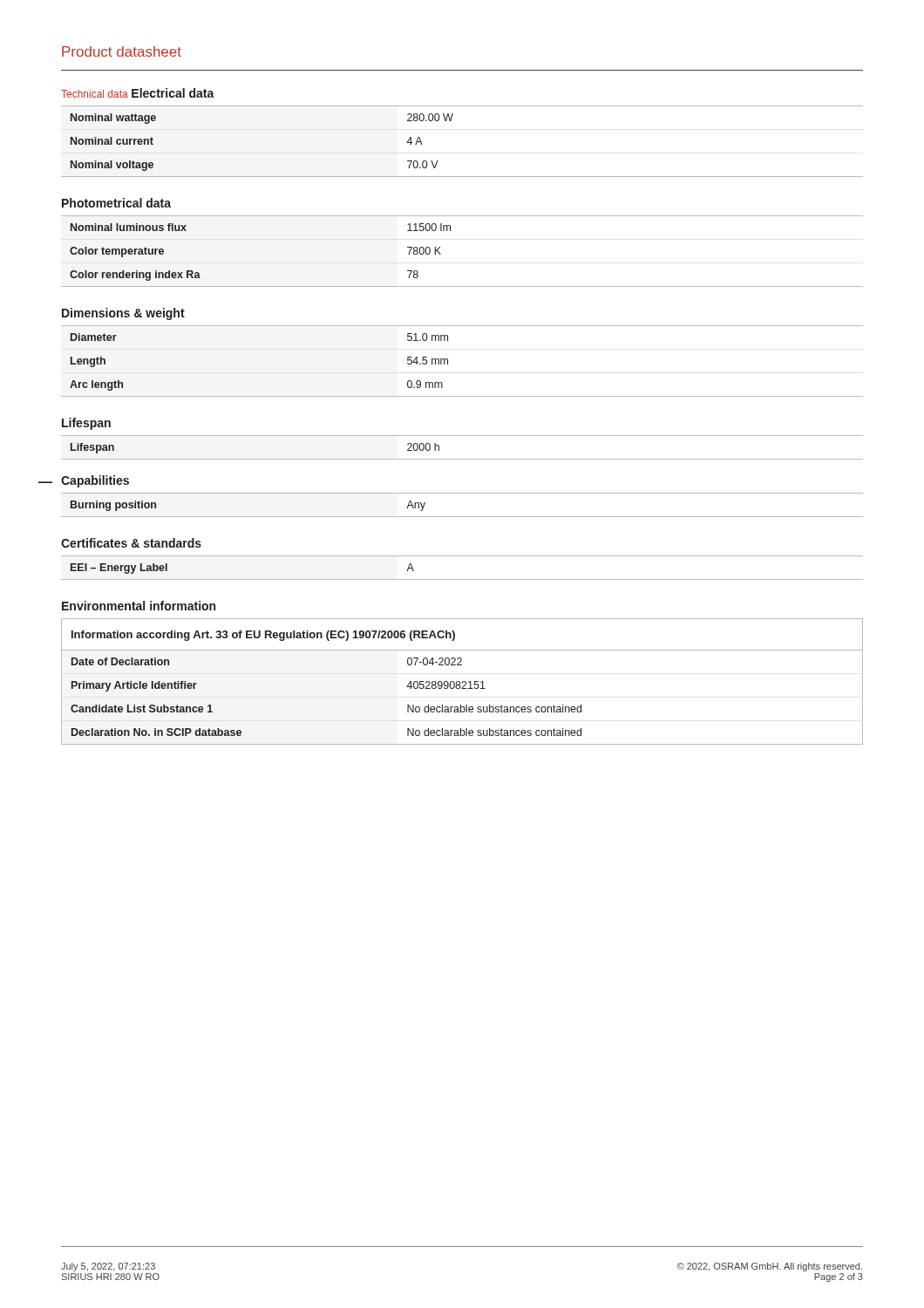Find the table that mentions "EEI – Energy Label"
Screen dimensions: 1308x924
[x=462, y=568]
